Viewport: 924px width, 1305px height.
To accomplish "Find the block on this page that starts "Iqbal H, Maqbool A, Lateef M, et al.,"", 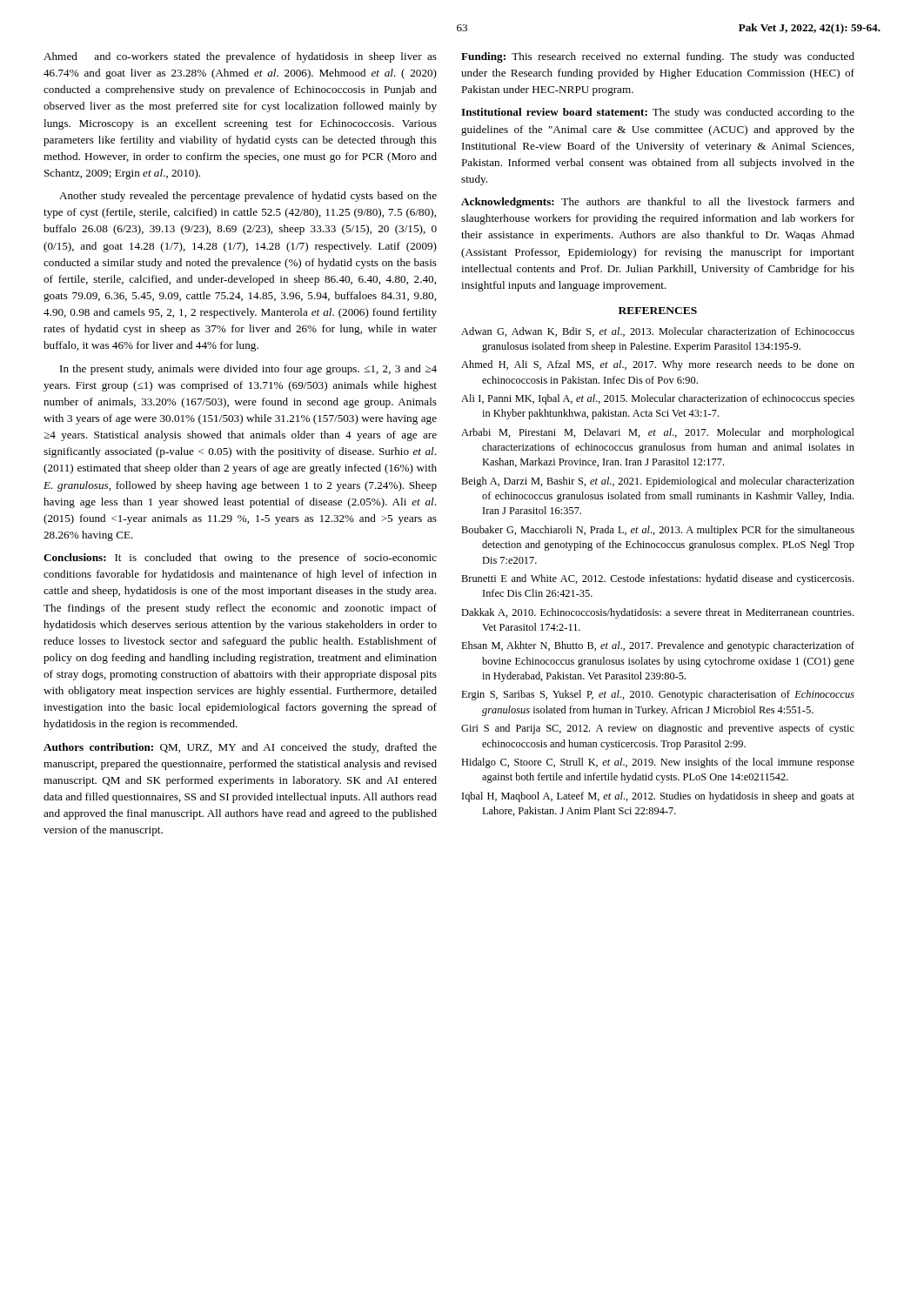I will [658, 804].
